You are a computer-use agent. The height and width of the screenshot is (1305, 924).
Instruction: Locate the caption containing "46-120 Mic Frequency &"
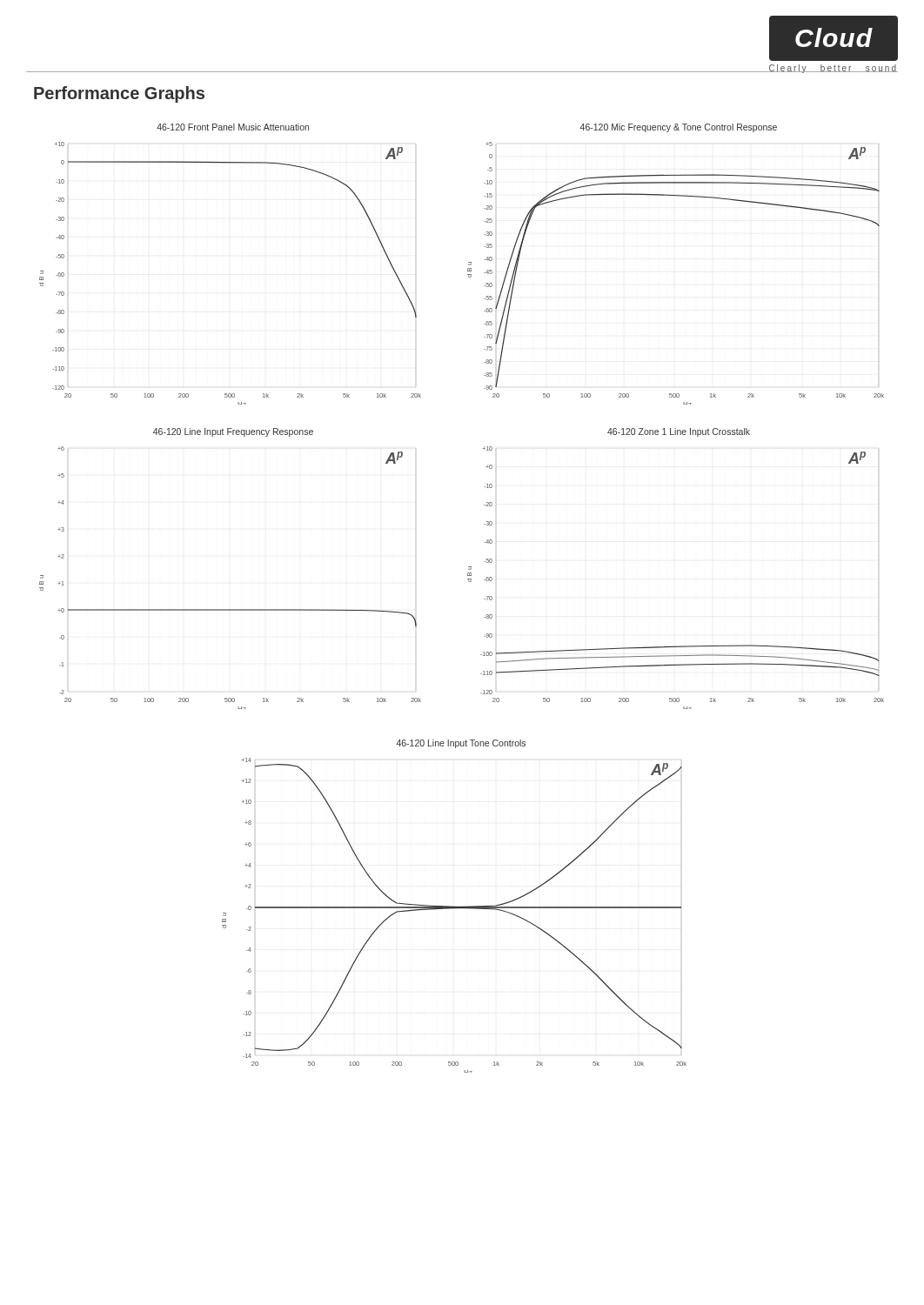pos(679,127)
